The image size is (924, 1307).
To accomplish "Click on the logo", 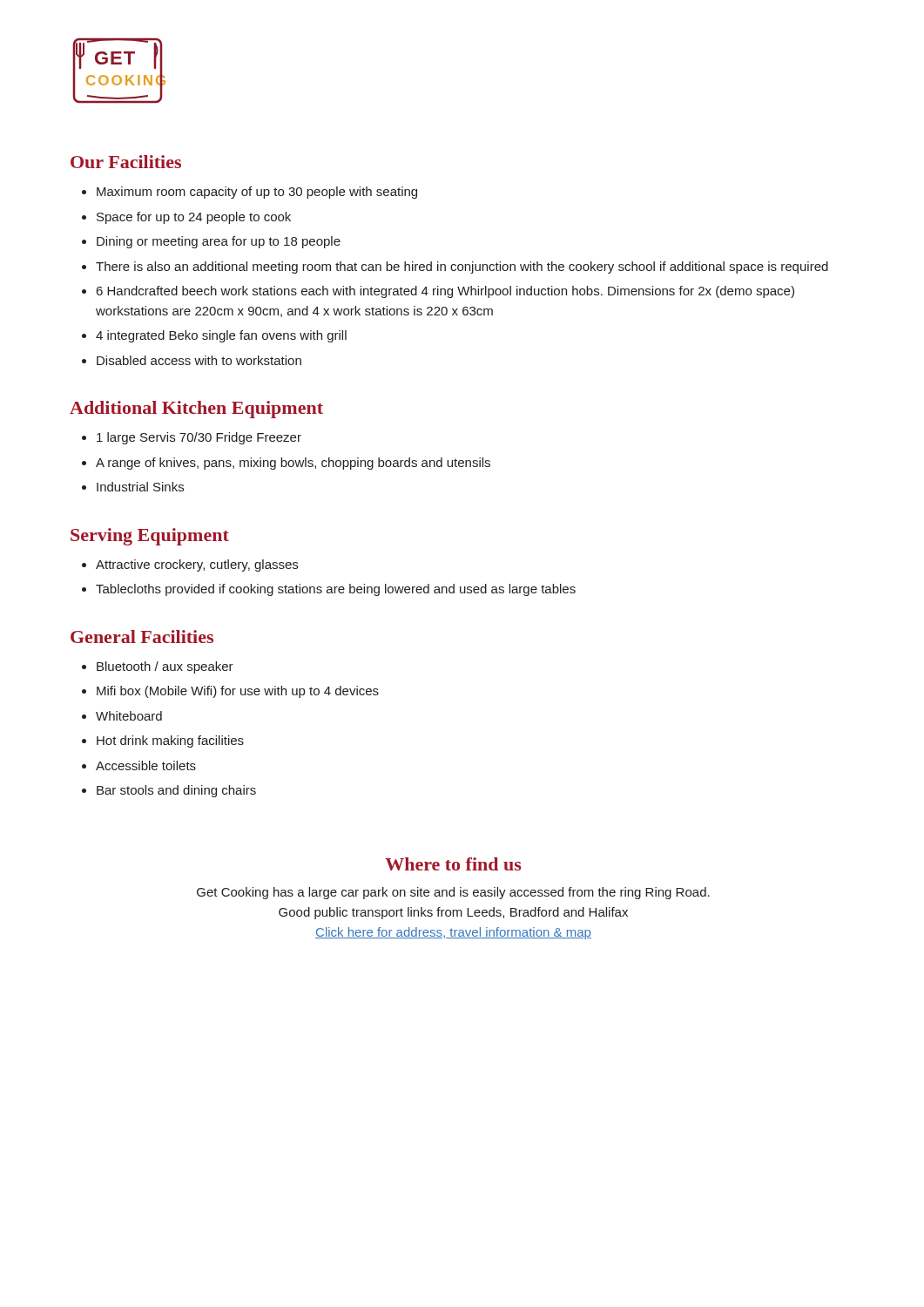I will [453, 80].
